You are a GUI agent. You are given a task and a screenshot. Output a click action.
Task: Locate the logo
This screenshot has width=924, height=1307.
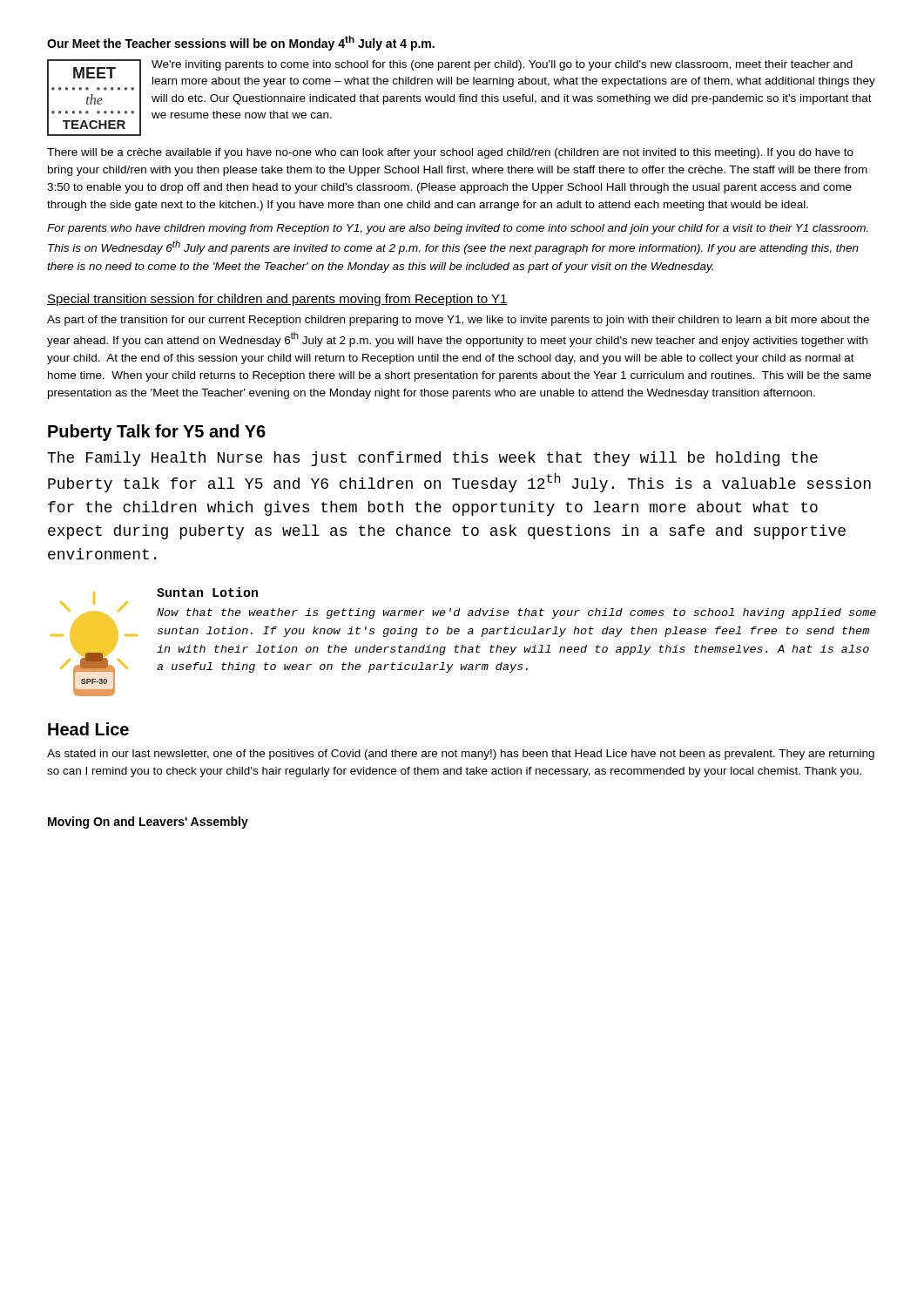pyautogui.click(x=94, y=99)
